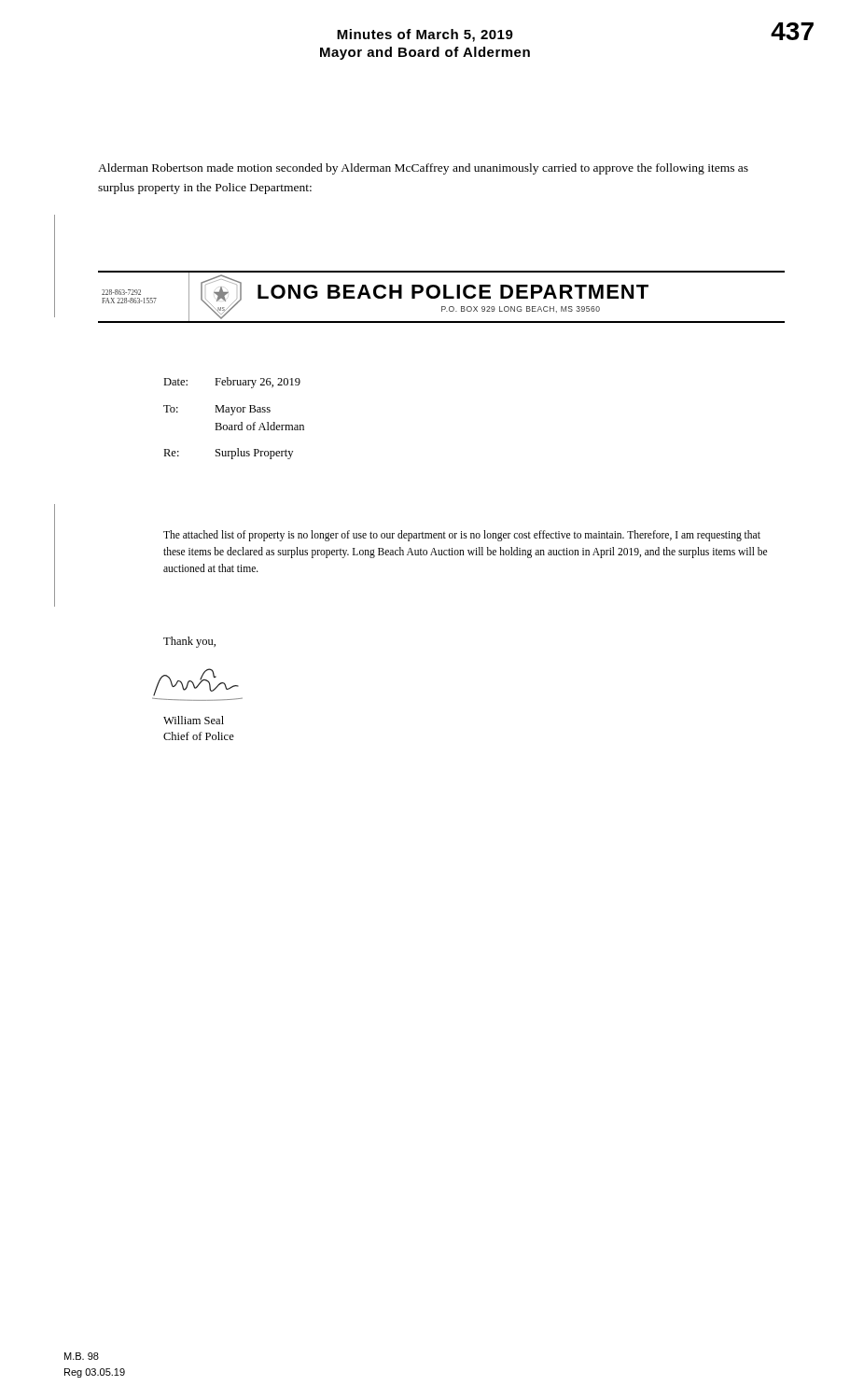Navigate to the block starting "Date: February 26, 2019 To: Mayor BassBoard of"
Image resolution: width=850 pixels, height=1400 pixels.
coord(232,383)
